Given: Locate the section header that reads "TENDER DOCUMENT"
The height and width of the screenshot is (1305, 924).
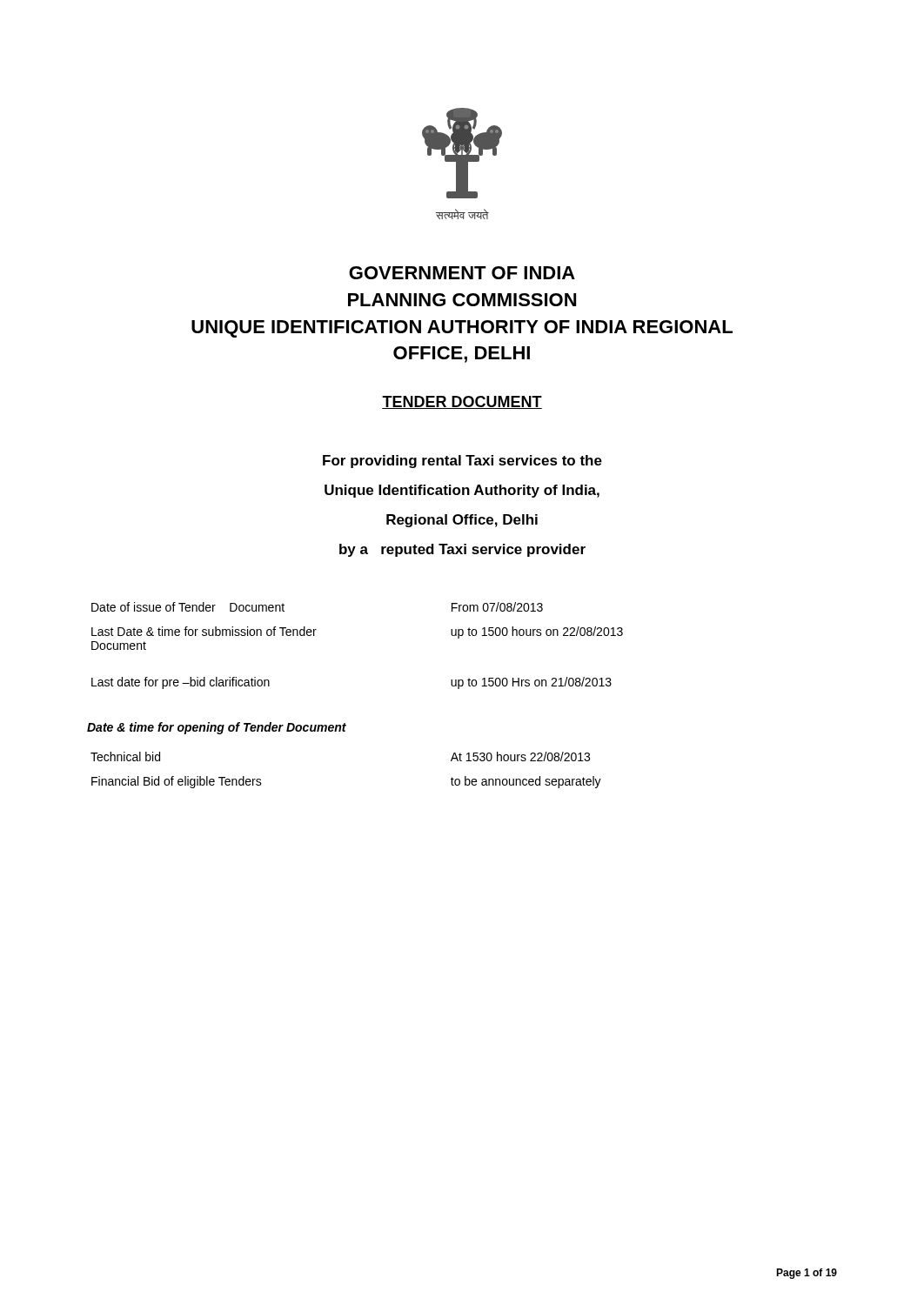Looking at the screenshot, I should tap(462, 402).
